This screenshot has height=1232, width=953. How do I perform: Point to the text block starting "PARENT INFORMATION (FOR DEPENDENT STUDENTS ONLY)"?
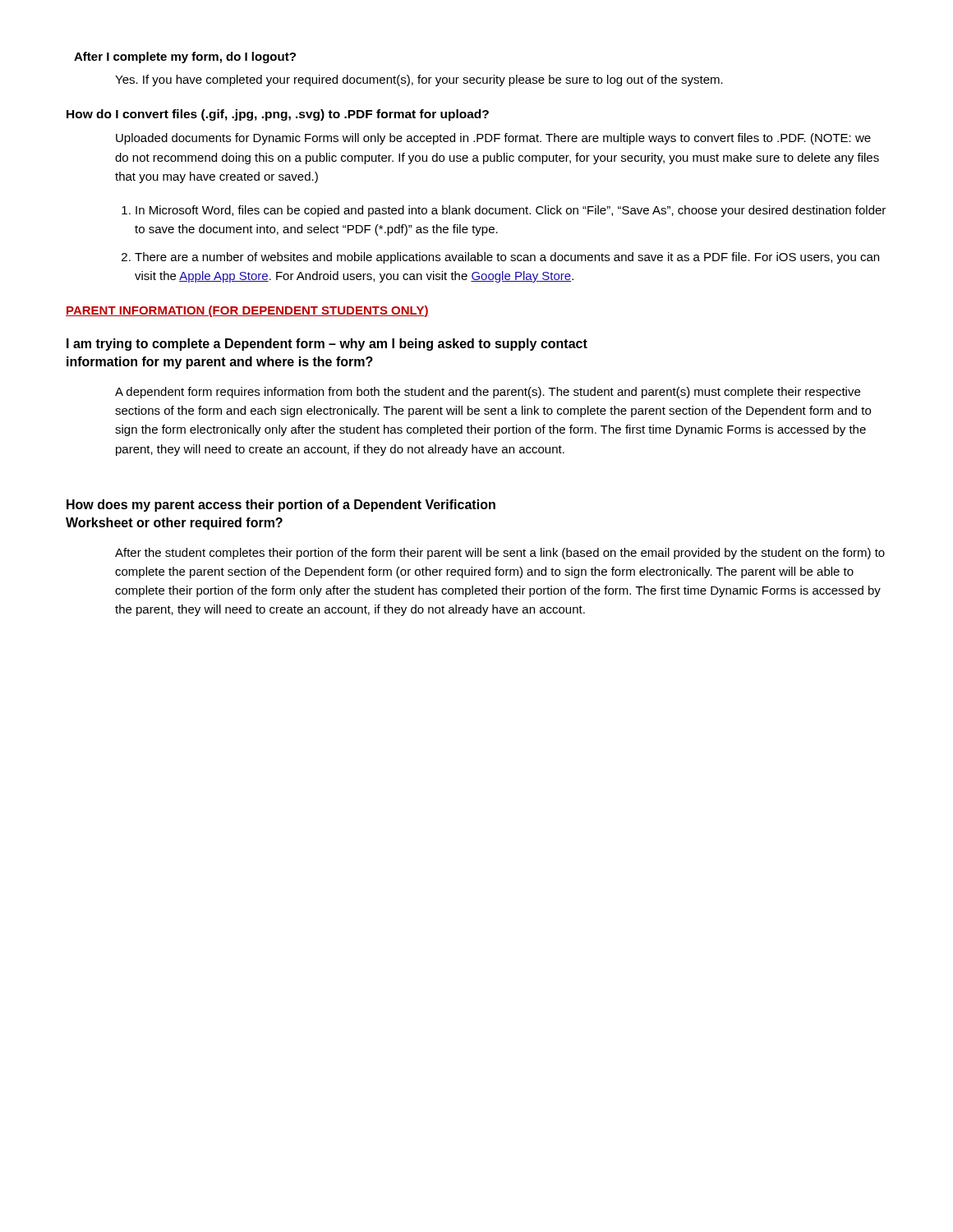tap(247, 310)
